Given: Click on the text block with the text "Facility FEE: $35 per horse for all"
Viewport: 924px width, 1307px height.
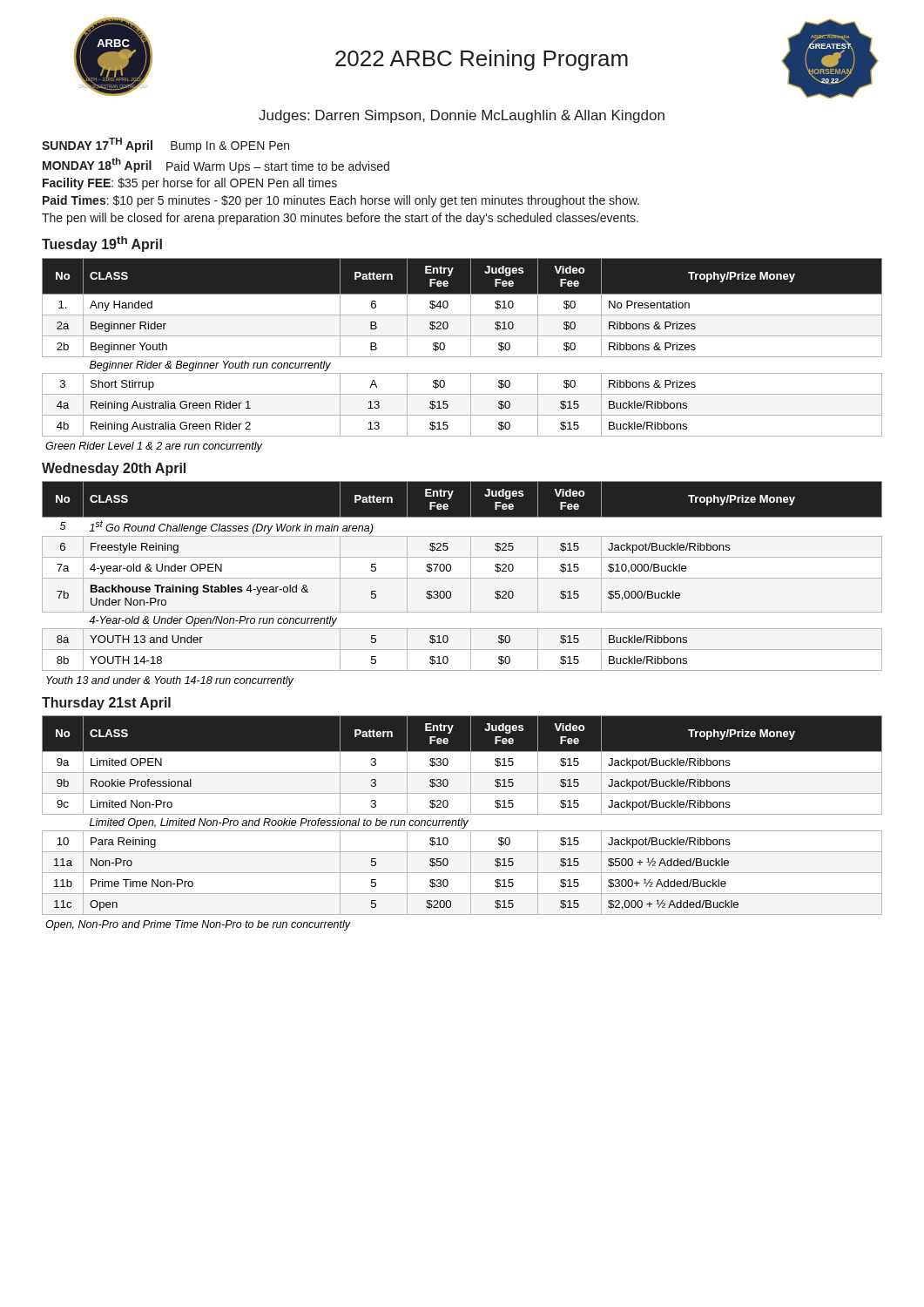Looking at the screenshot, I should click(190, 183).
